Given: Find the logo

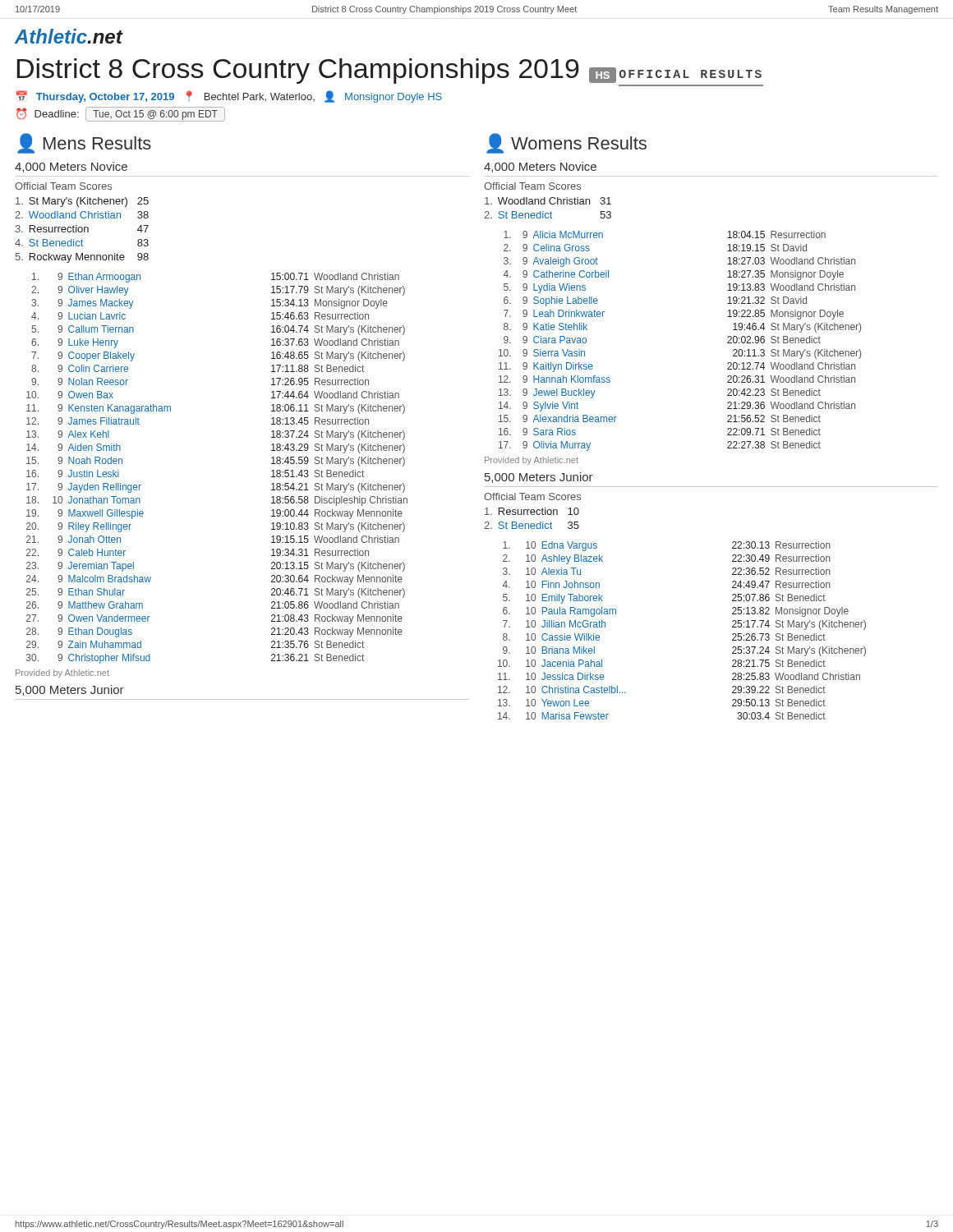Looking at the screenshot, I should pos(68,37).
